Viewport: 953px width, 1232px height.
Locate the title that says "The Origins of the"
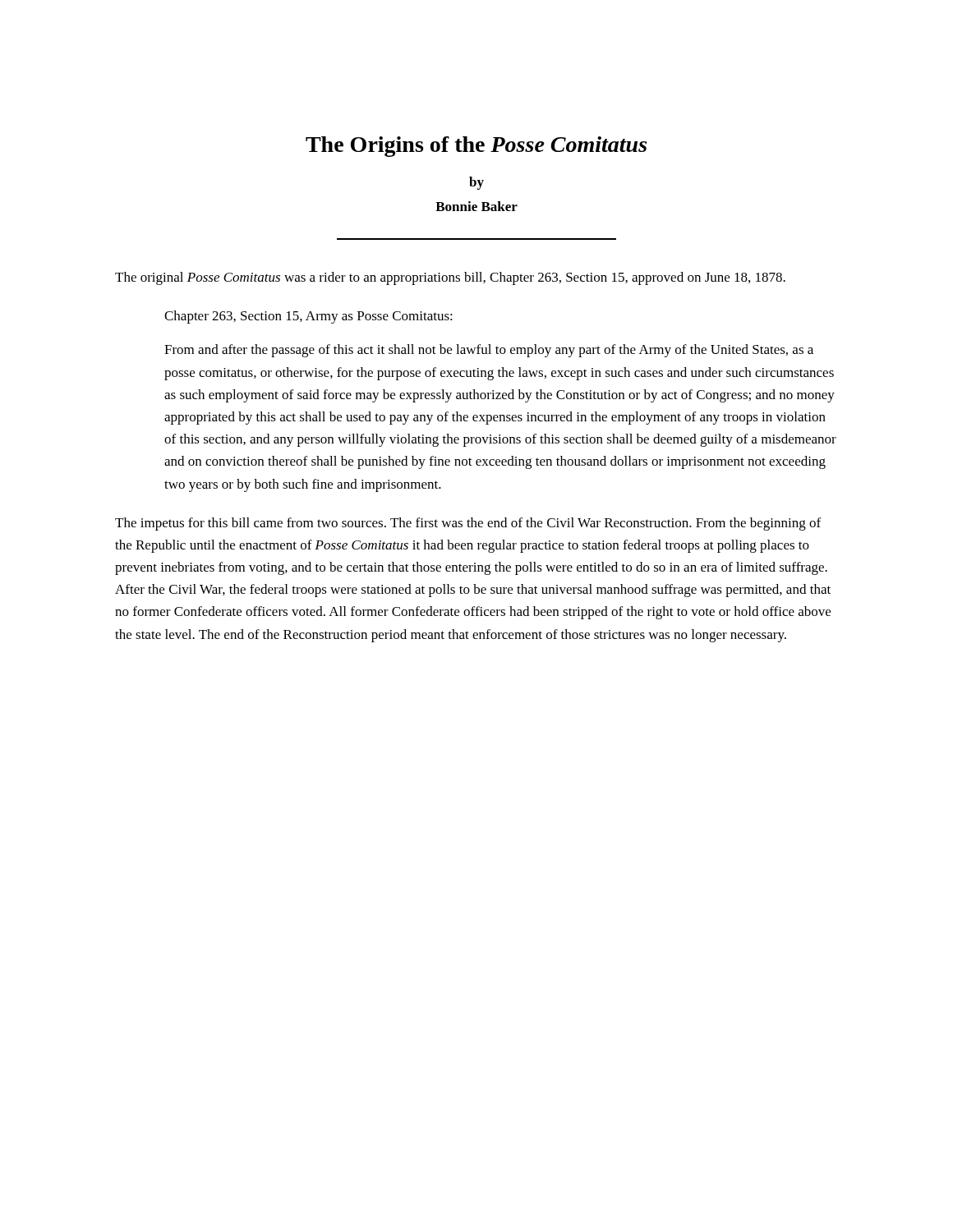476,145
